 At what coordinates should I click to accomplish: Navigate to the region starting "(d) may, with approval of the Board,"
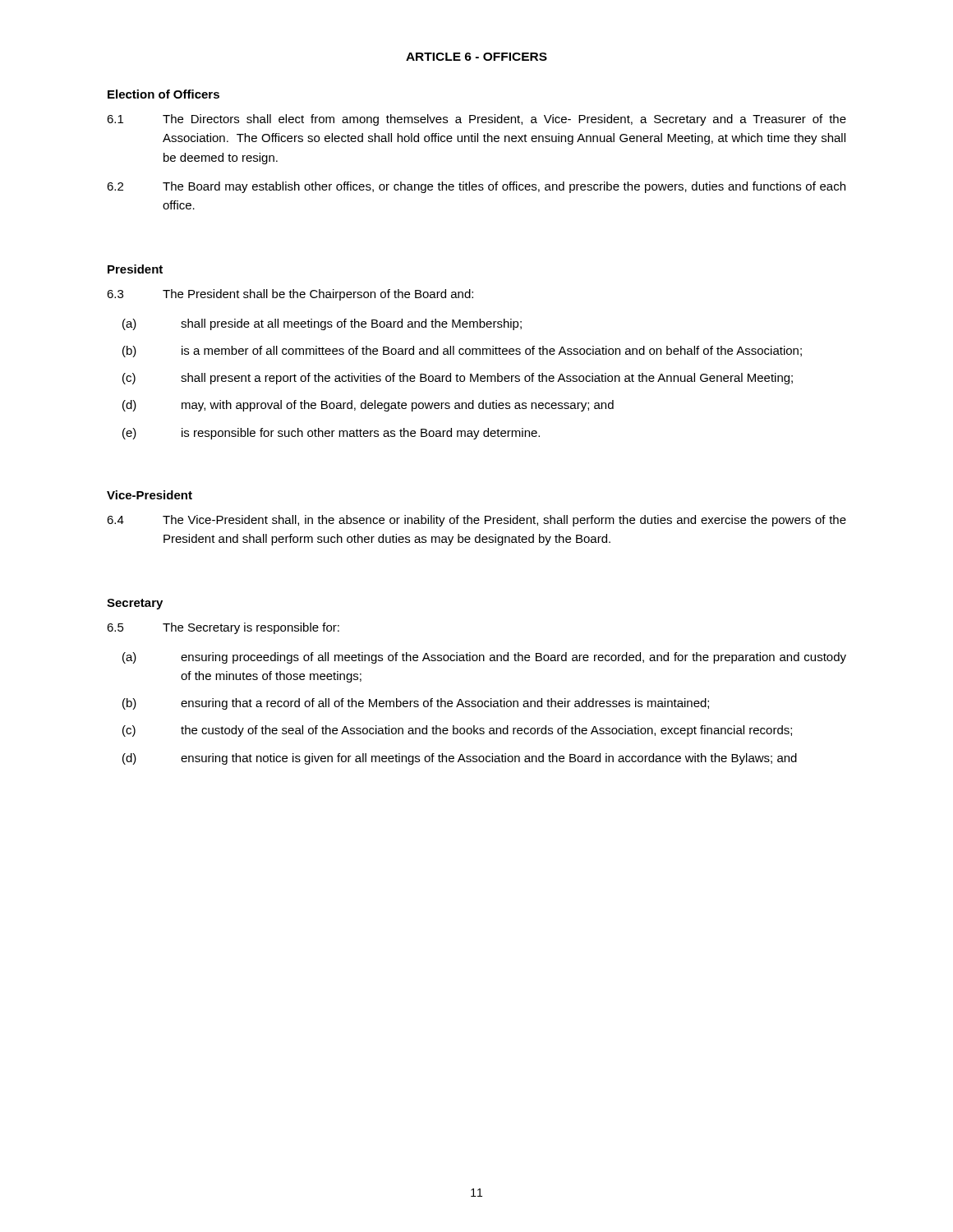pyautogui.click(x=476, y=405)
